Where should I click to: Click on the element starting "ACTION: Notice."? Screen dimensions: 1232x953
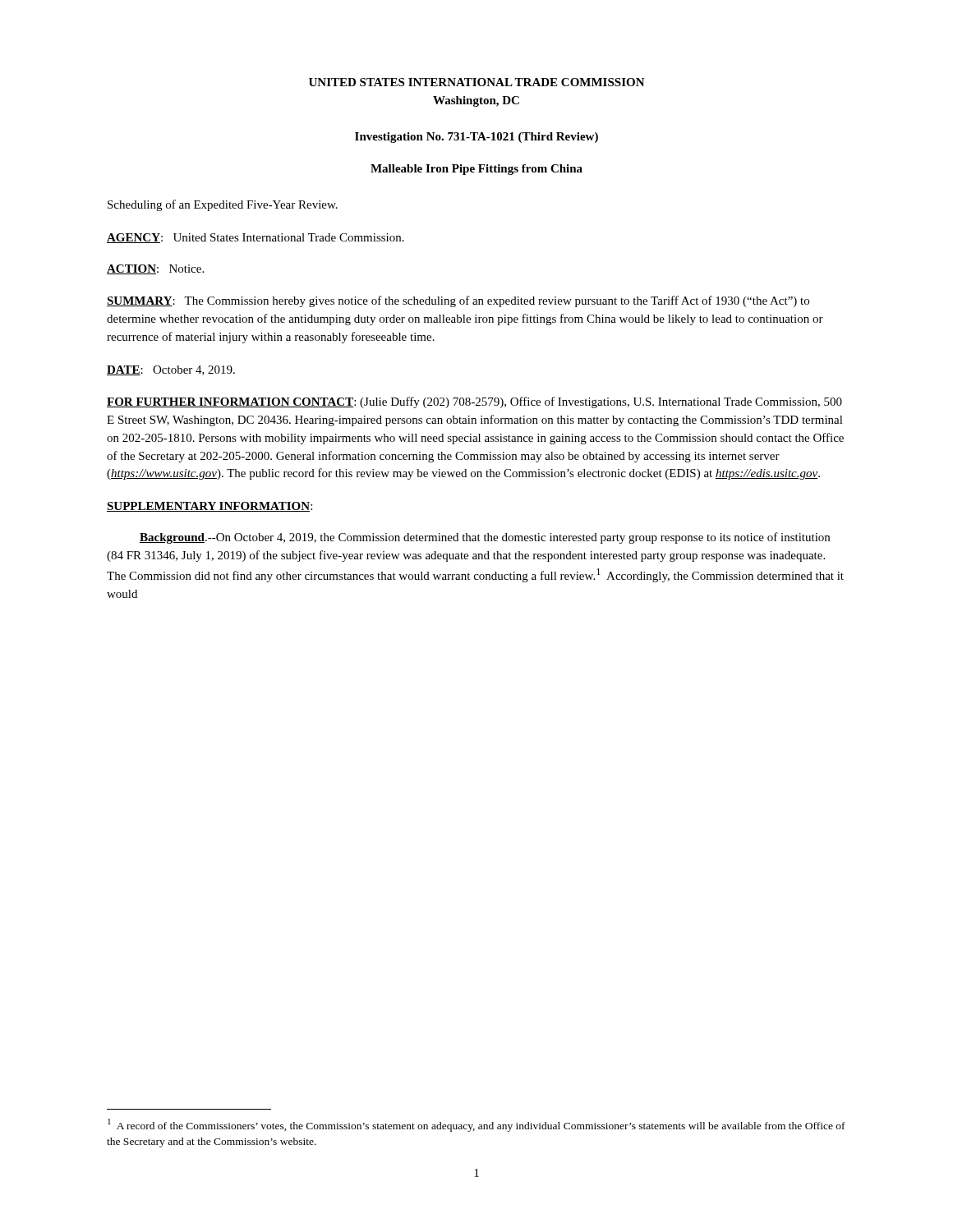pos(155,269)
